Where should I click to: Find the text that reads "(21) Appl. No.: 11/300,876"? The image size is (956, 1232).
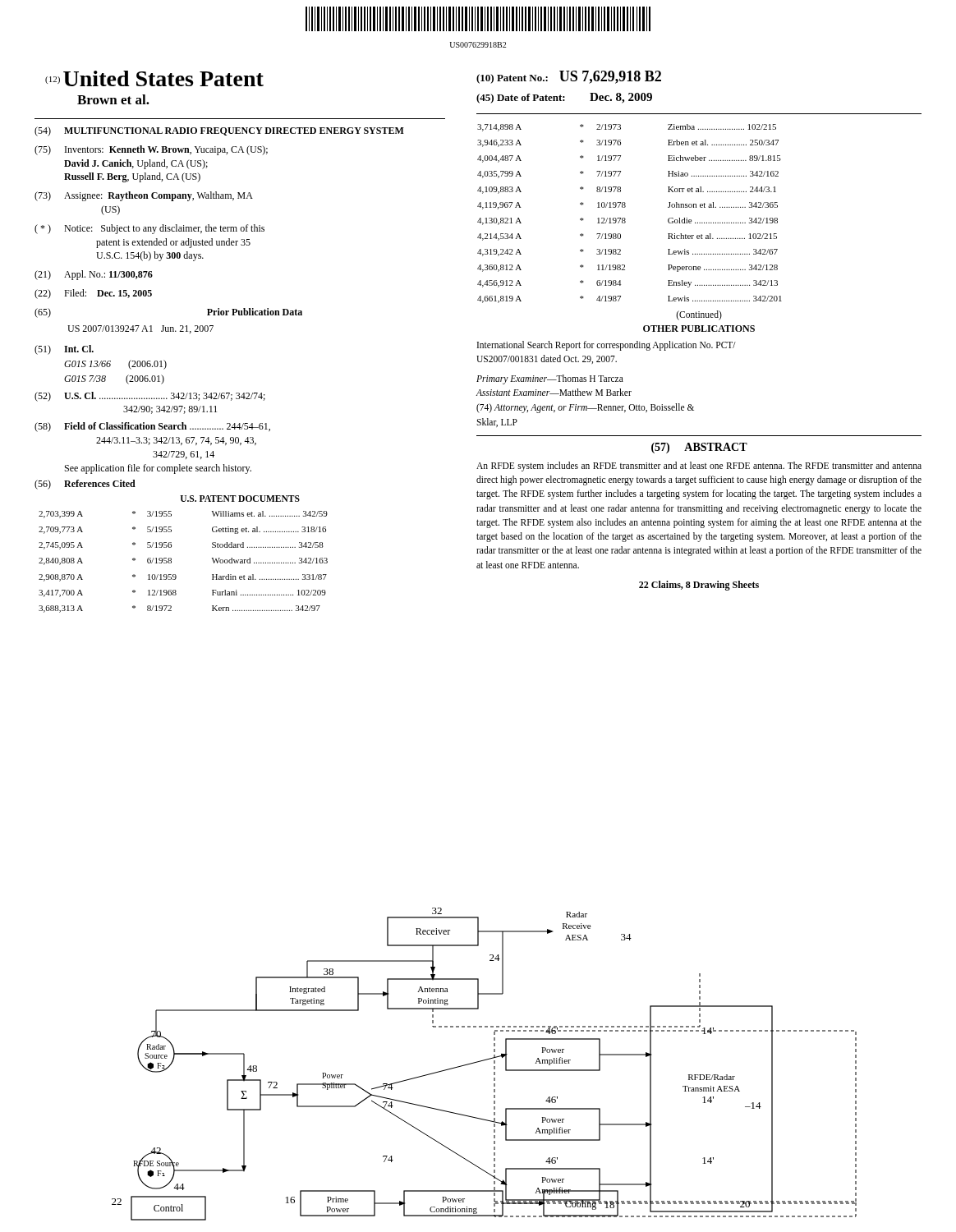click(93, 275)
